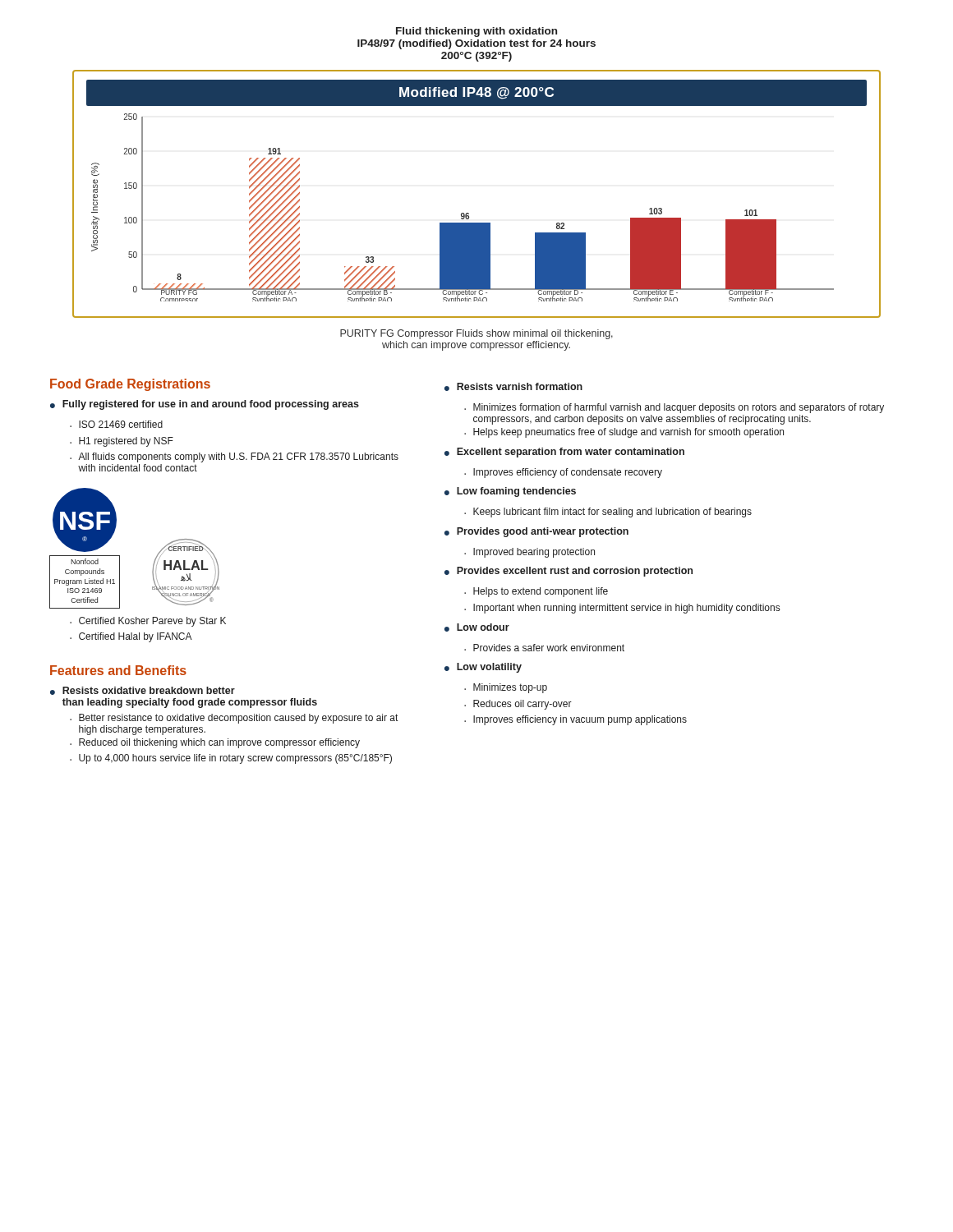This screenshot has height=1232, width=953.
Task: Locate the list item that says "• Fully registered"
Action: (204, 407)
